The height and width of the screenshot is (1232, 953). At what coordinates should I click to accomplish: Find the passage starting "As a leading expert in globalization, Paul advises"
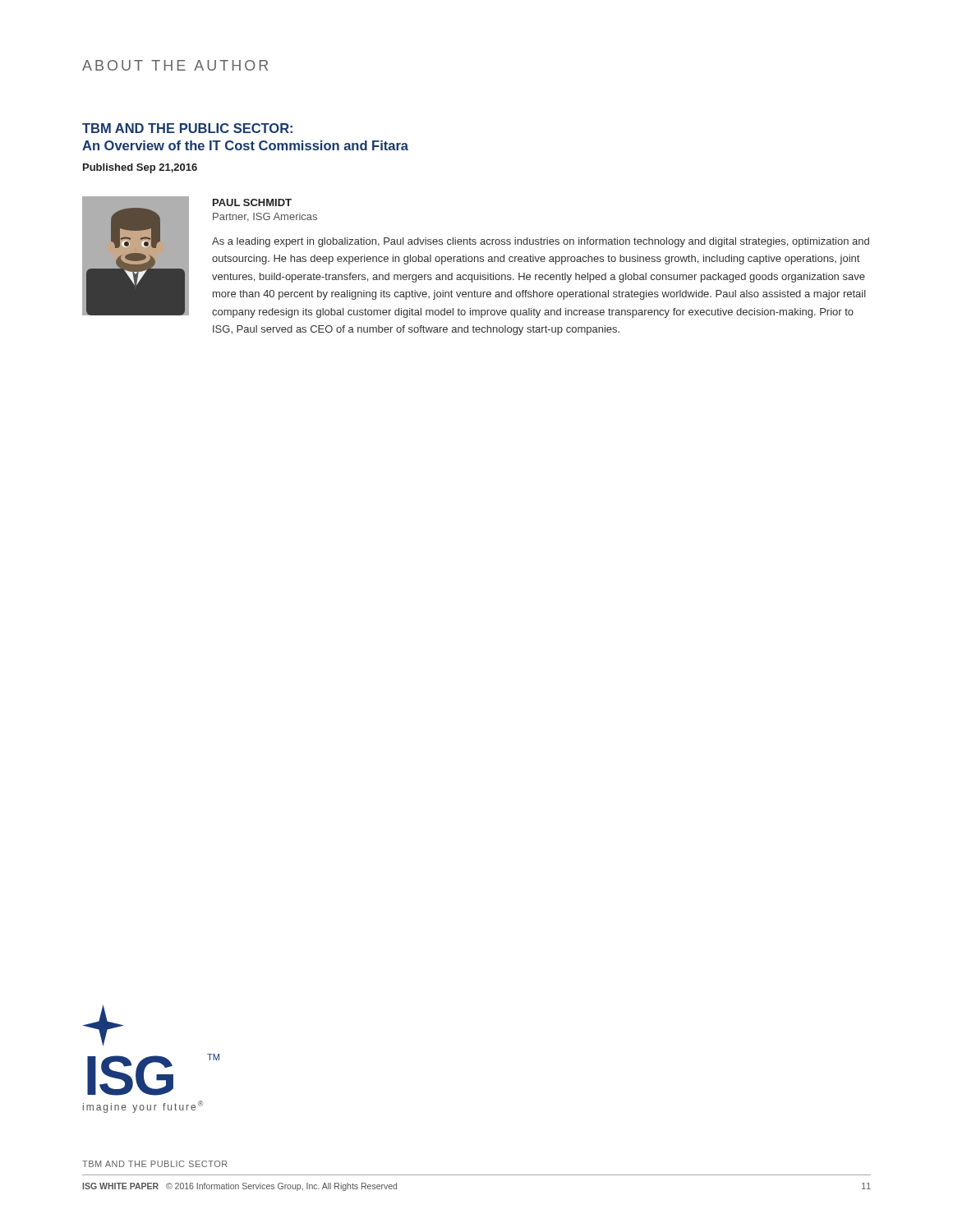tap(541, 285)
